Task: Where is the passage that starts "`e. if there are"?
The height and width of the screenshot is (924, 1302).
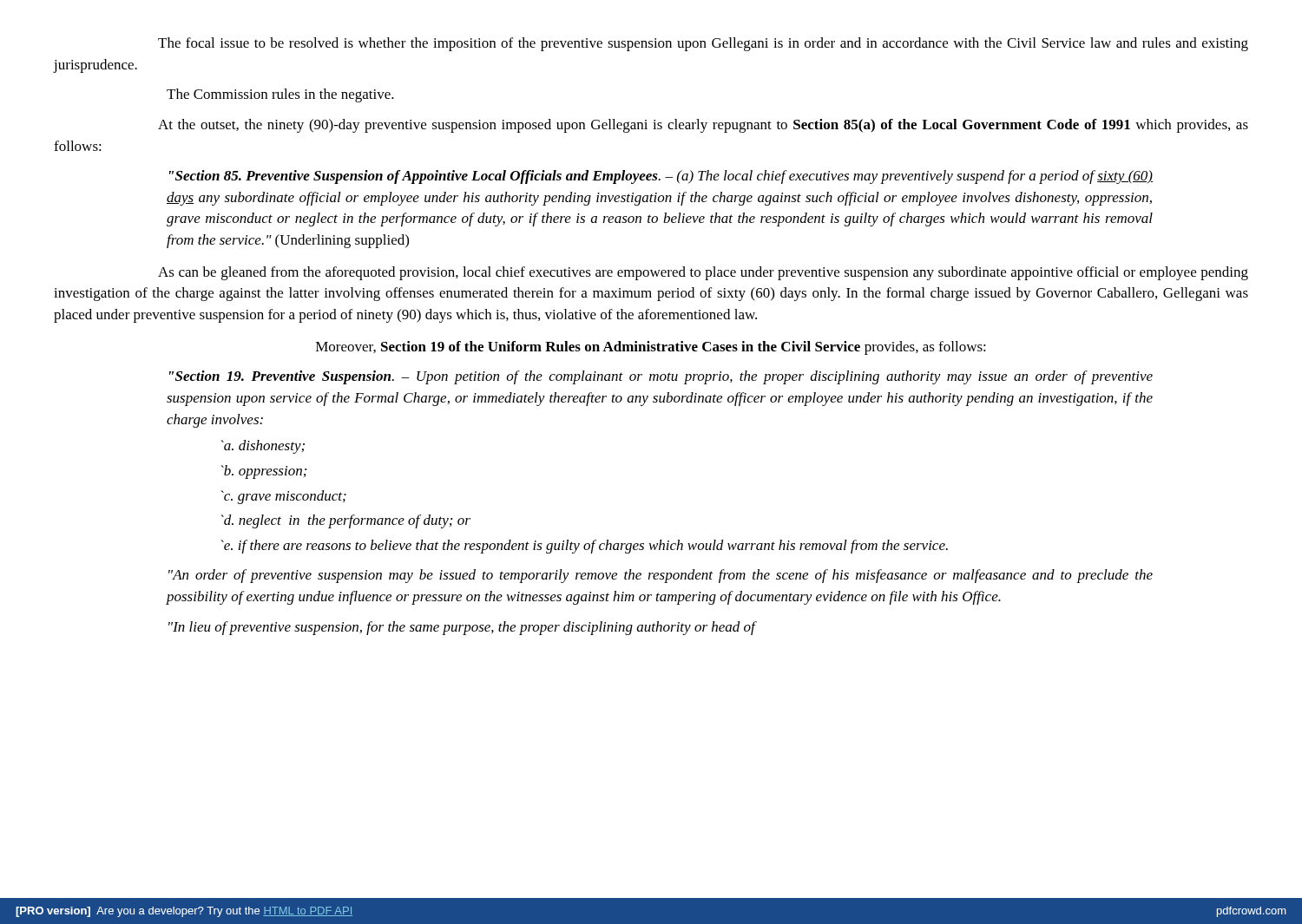Action: coord(584,545)
